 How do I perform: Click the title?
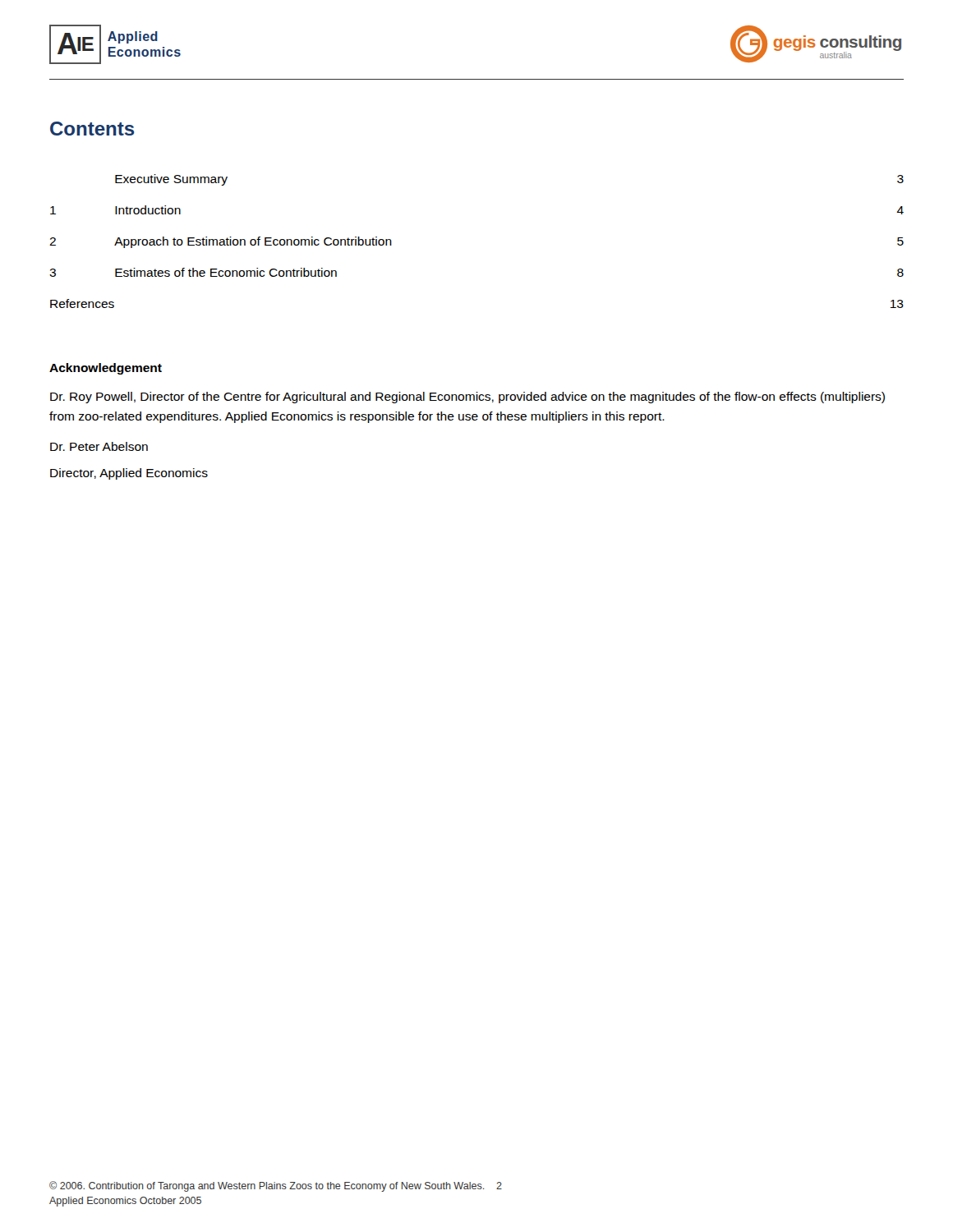pyautogui.click(x=92, y=128)
